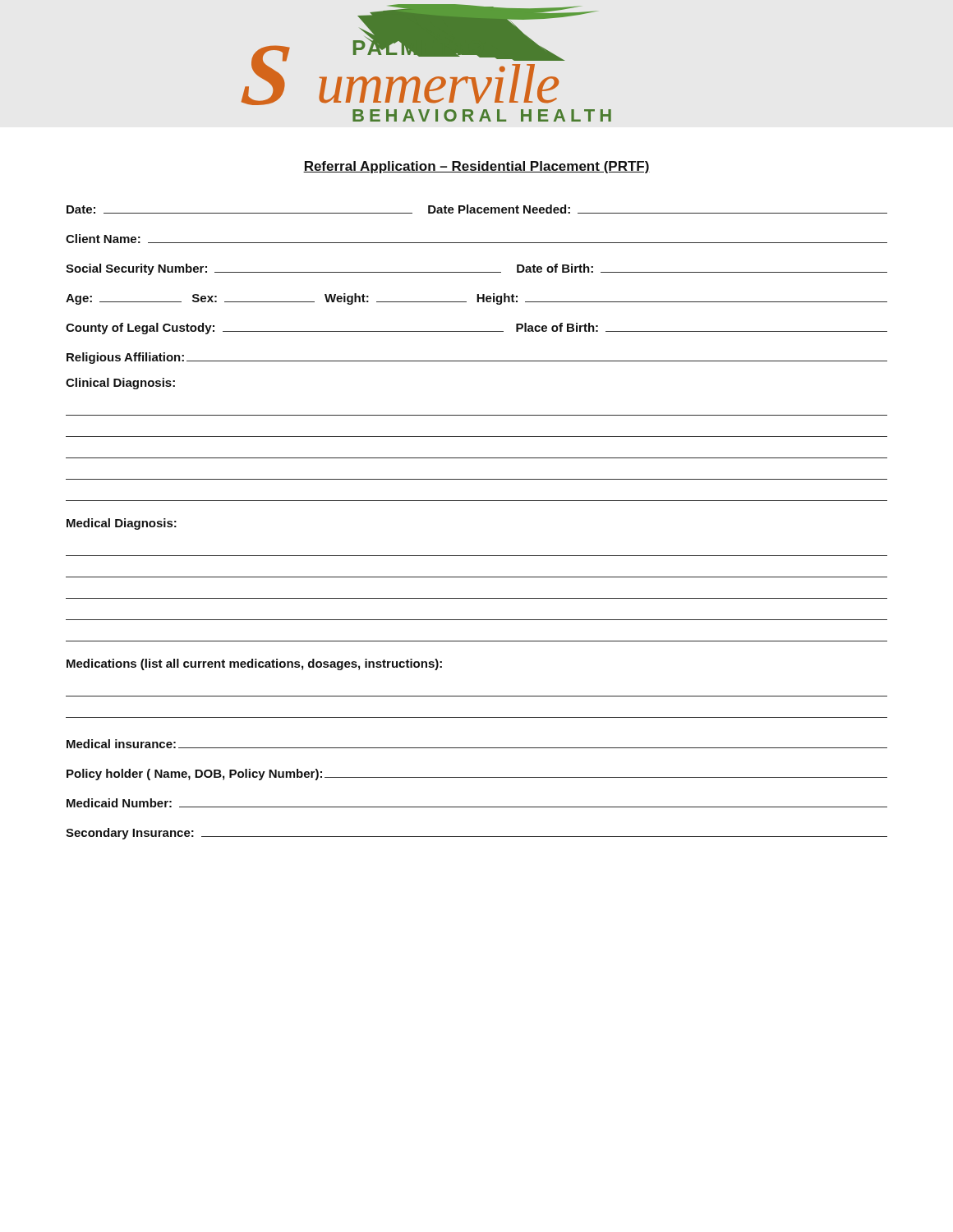
Task: Find the text that says "Medical insurance:"
Action: point(476,742)
